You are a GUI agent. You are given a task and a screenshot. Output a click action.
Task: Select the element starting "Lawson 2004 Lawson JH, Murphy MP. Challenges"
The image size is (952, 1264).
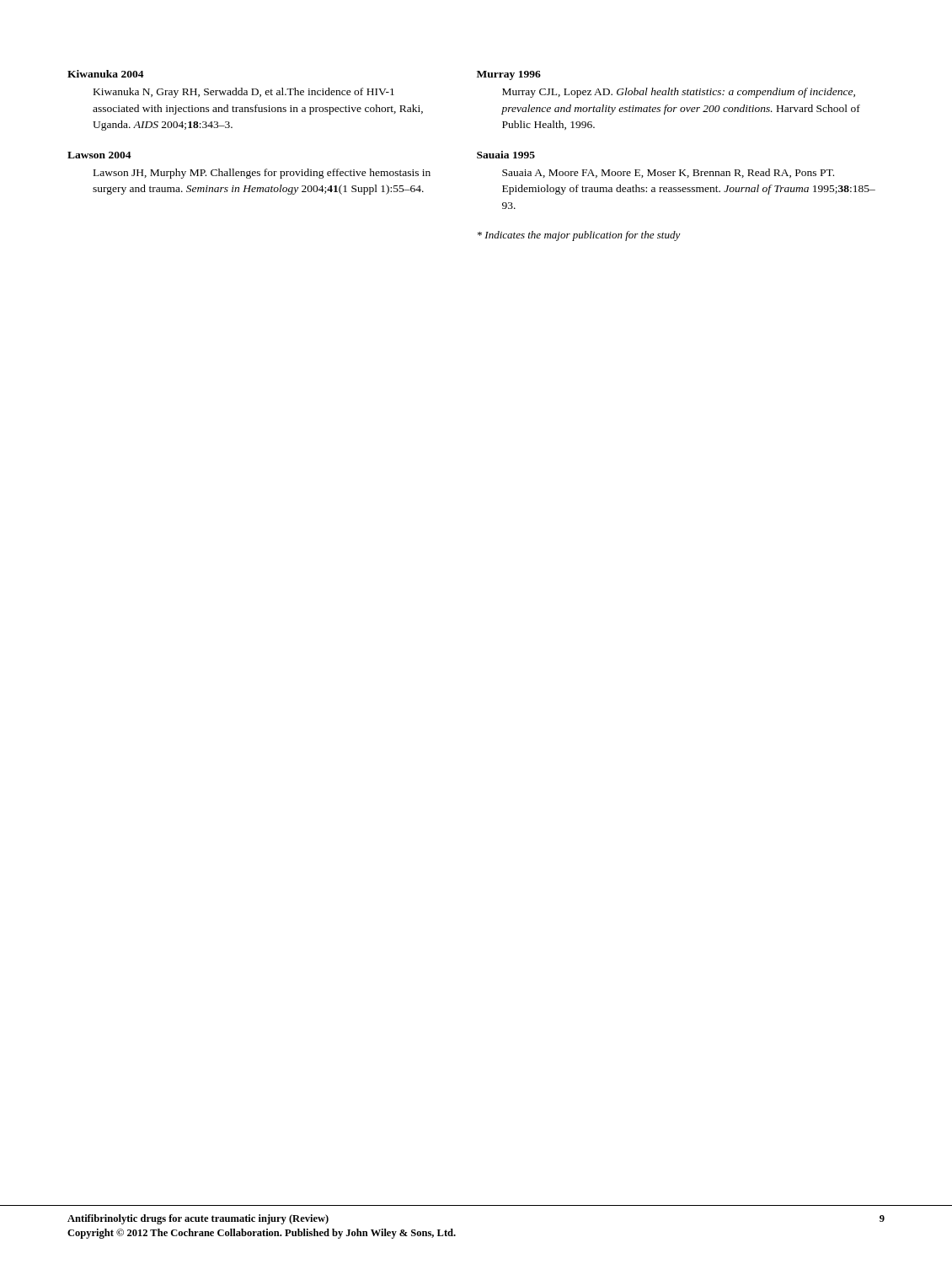[x=255, y=173]
